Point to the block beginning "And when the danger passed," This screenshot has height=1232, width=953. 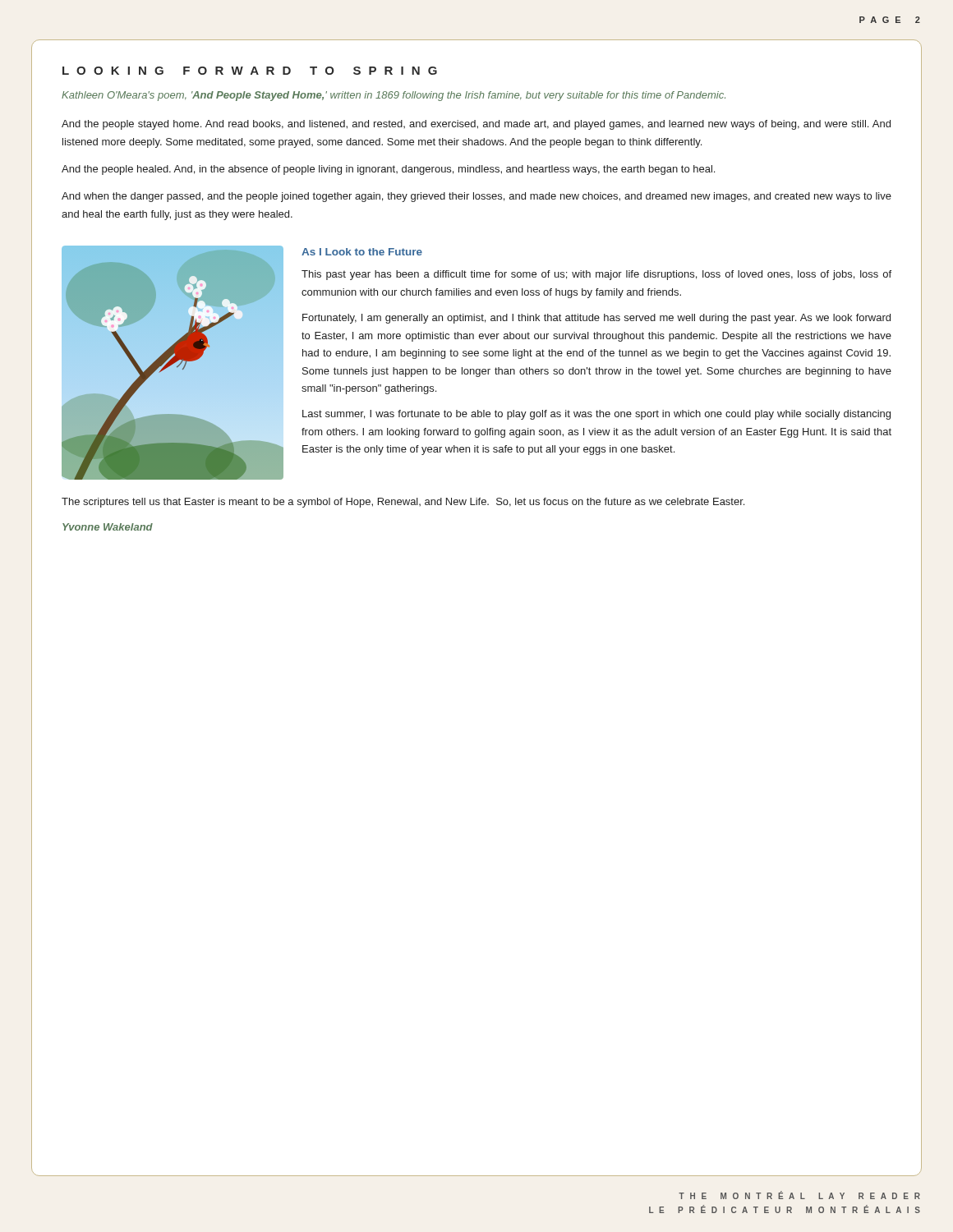pyautogui.click(x=476, y=205)
